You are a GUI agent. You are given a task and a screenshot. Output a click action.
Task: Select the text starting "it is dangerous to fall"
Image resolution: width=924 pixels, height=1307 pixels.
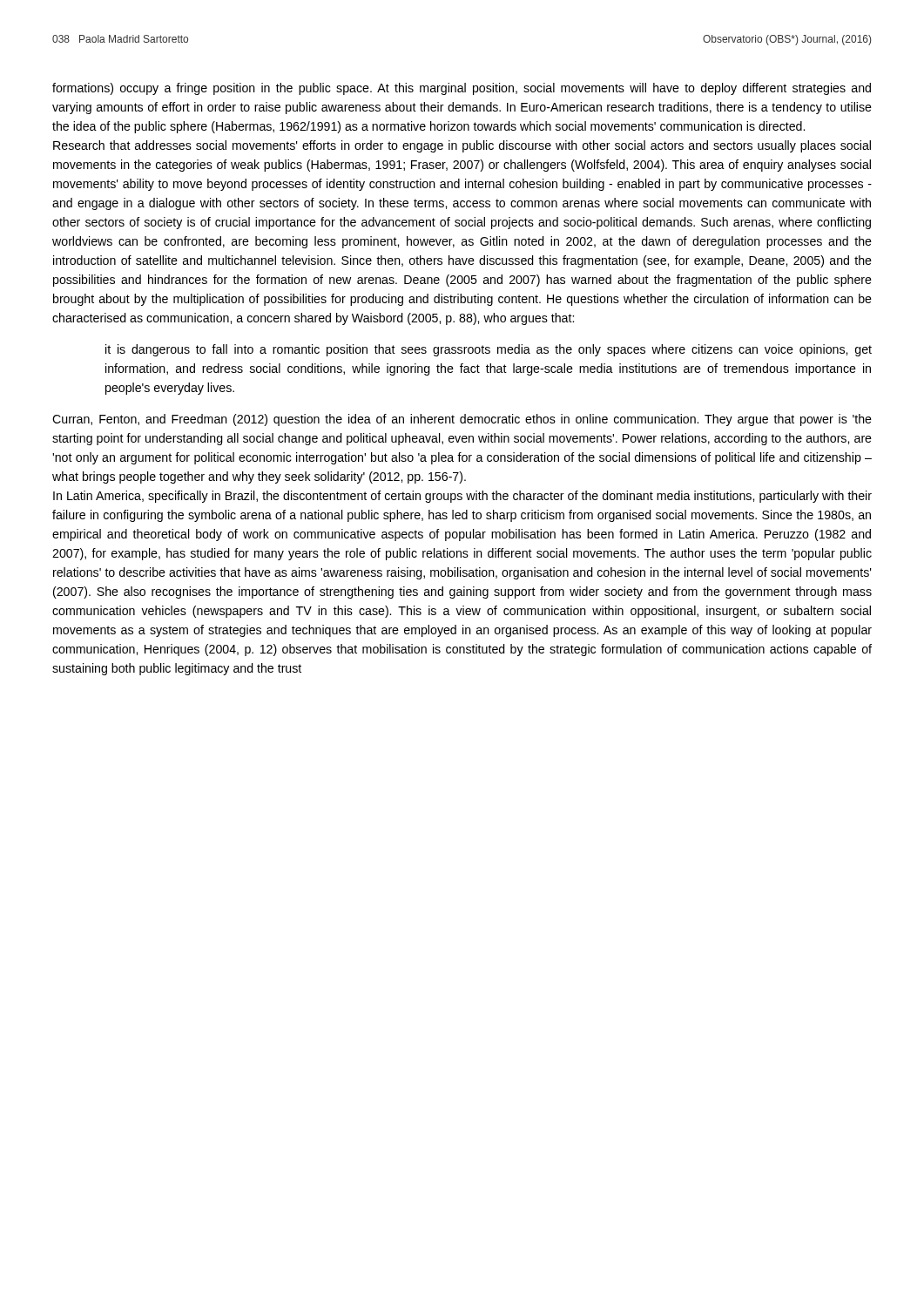(488, 369)
